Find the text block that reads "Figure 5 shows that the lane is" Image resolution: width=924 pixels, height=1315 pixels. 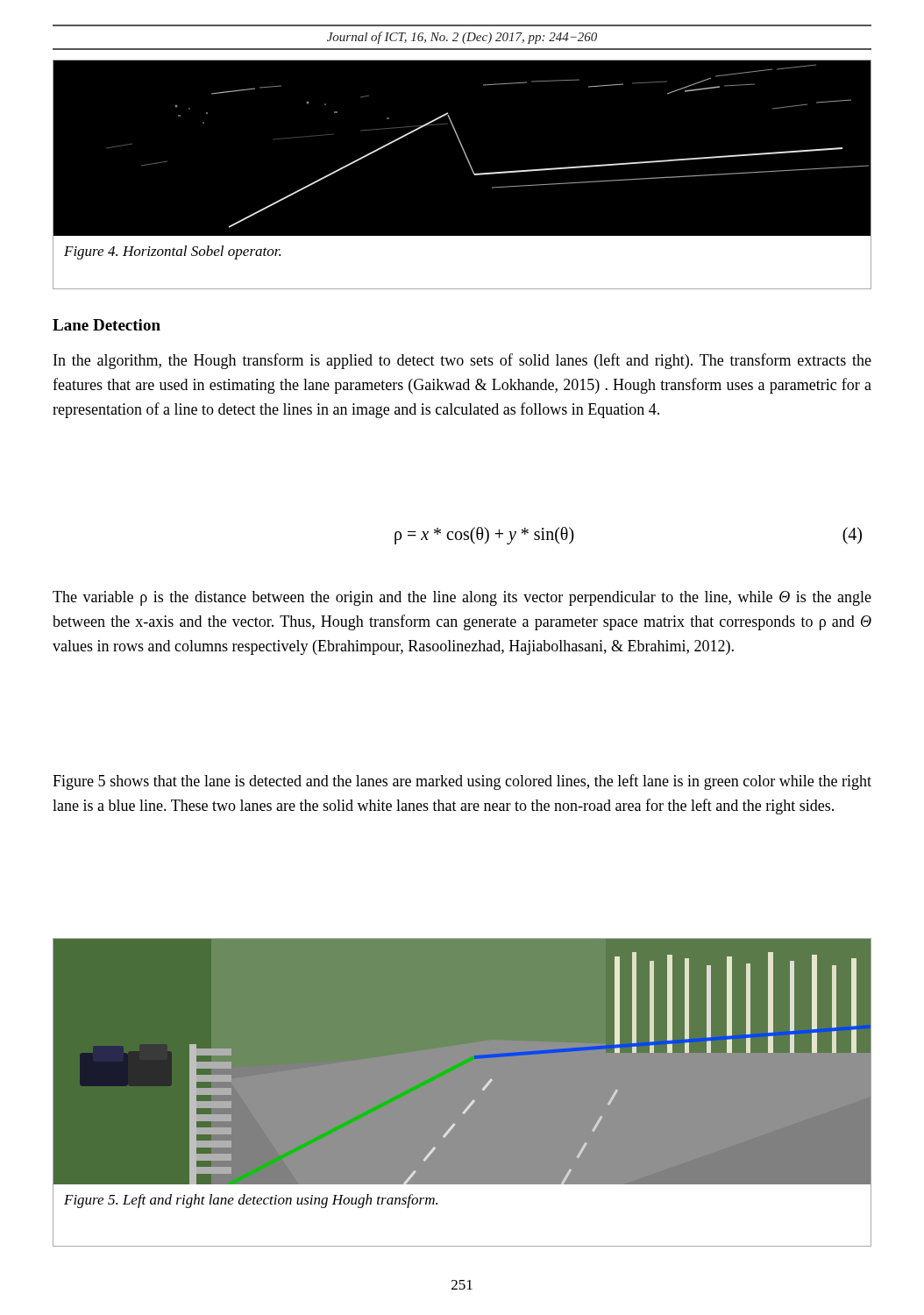[462, 793]
